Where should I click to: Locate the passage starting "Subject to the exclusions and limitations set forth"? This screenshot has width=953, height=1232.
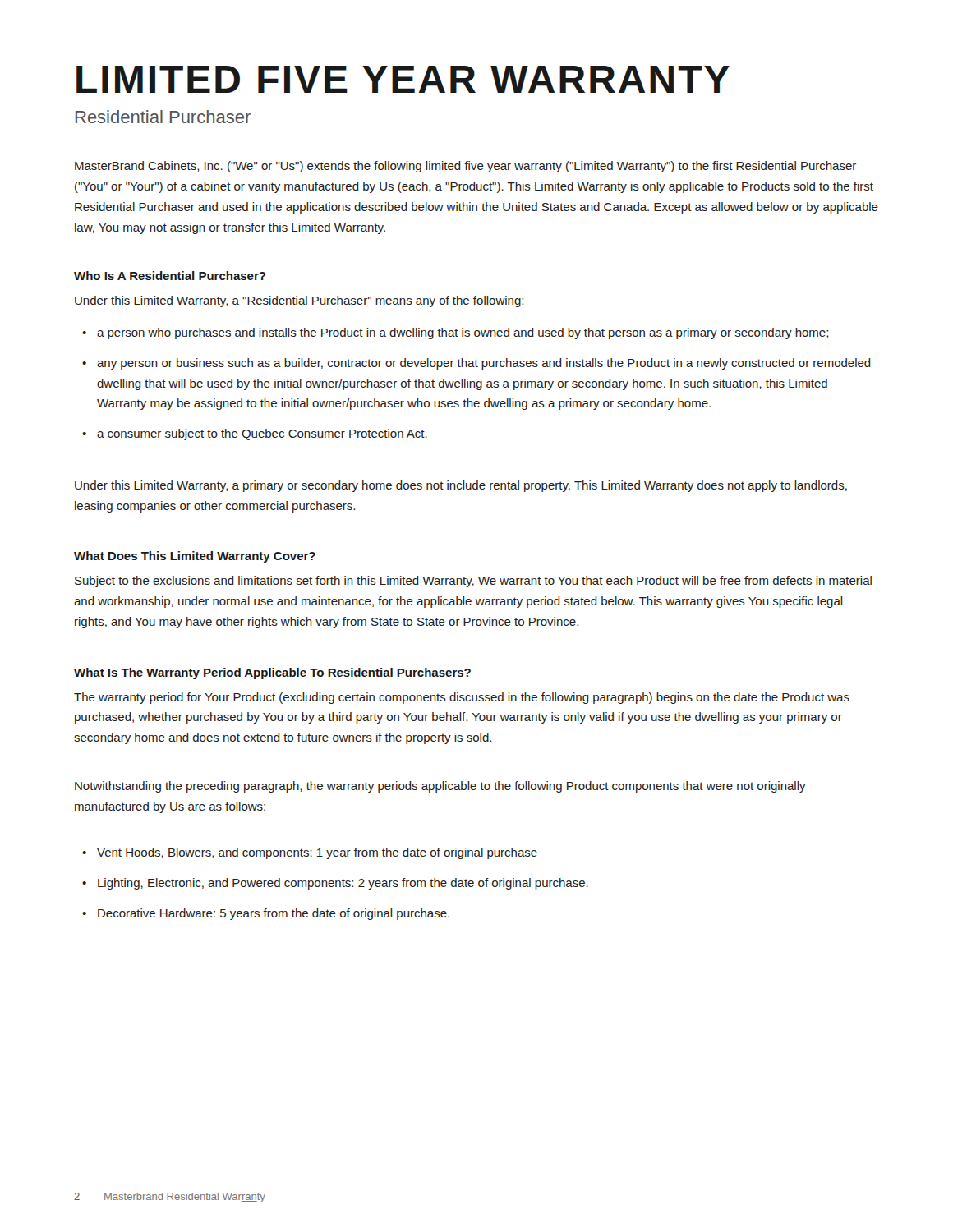pyautogui.click(x=473, y=601)
